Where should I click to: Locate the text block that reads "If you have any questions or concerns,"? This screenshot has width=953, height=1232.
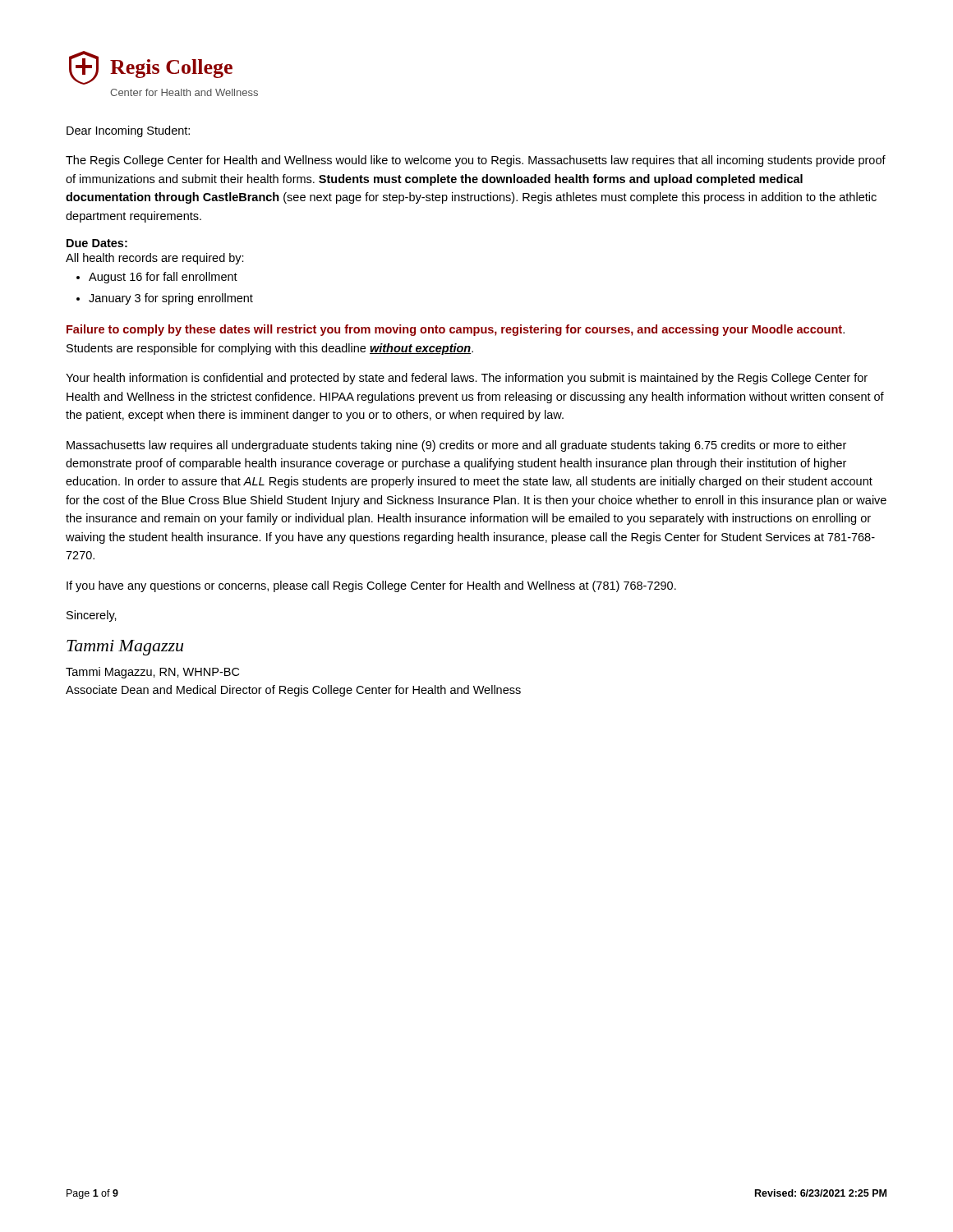coord(371,585)
